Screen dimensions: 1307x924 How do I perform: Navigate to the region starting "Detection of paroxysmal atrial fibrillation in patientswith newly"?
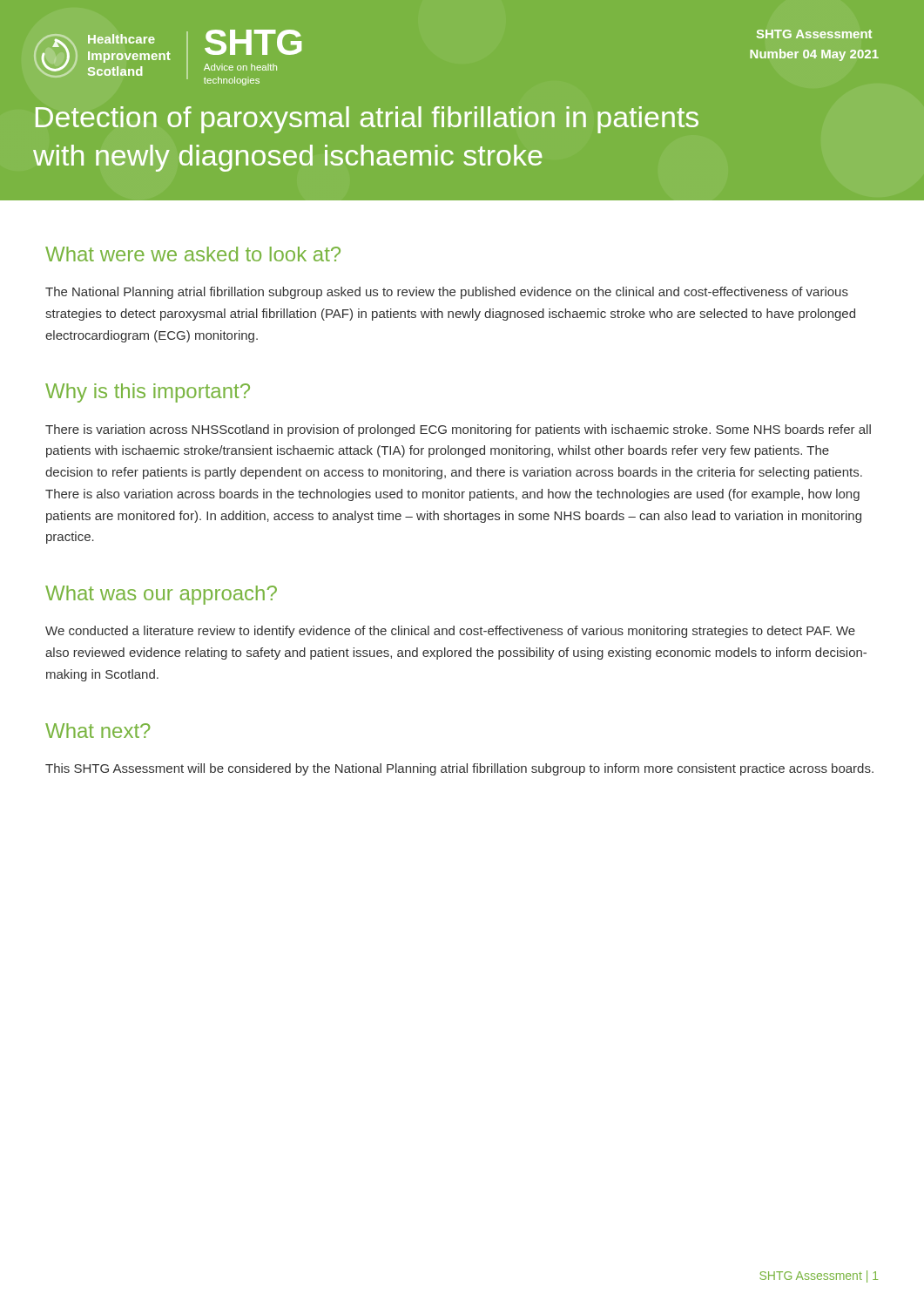coord(366,136)
